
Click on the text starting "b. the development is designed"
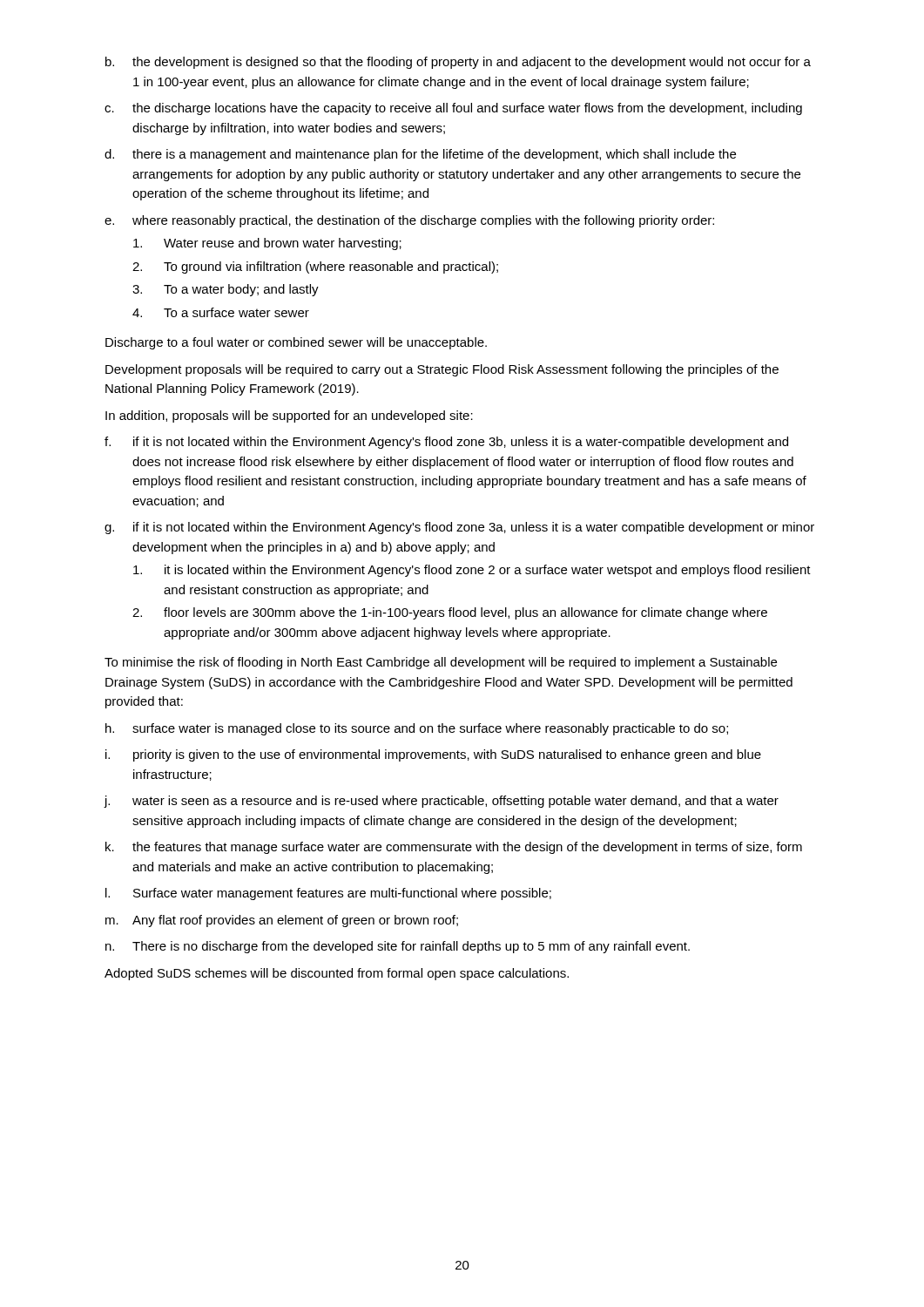[x=462, y=72]
